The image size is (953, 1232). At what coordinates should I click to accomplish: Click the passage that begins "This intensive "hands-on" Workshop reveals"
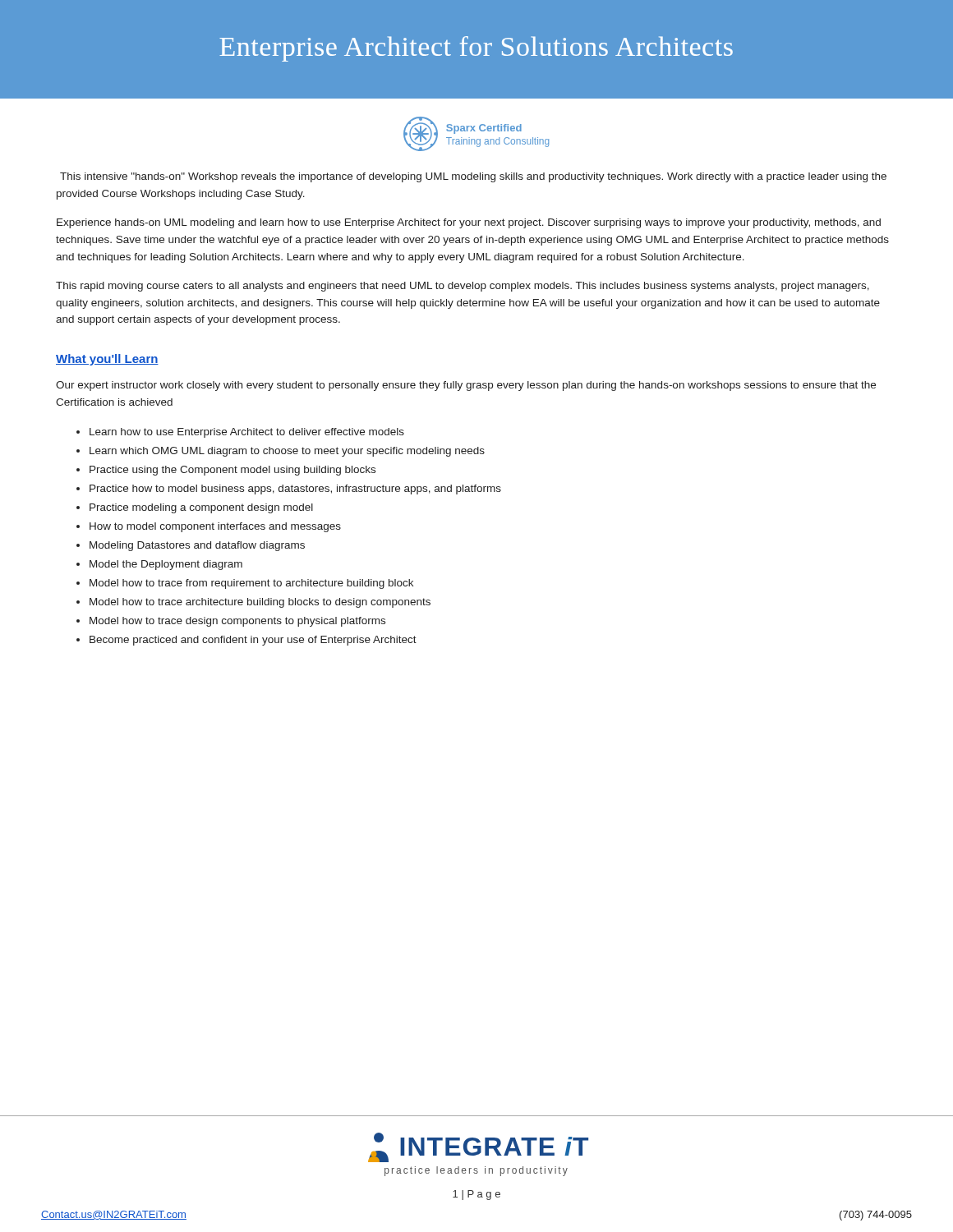[471, 185]
